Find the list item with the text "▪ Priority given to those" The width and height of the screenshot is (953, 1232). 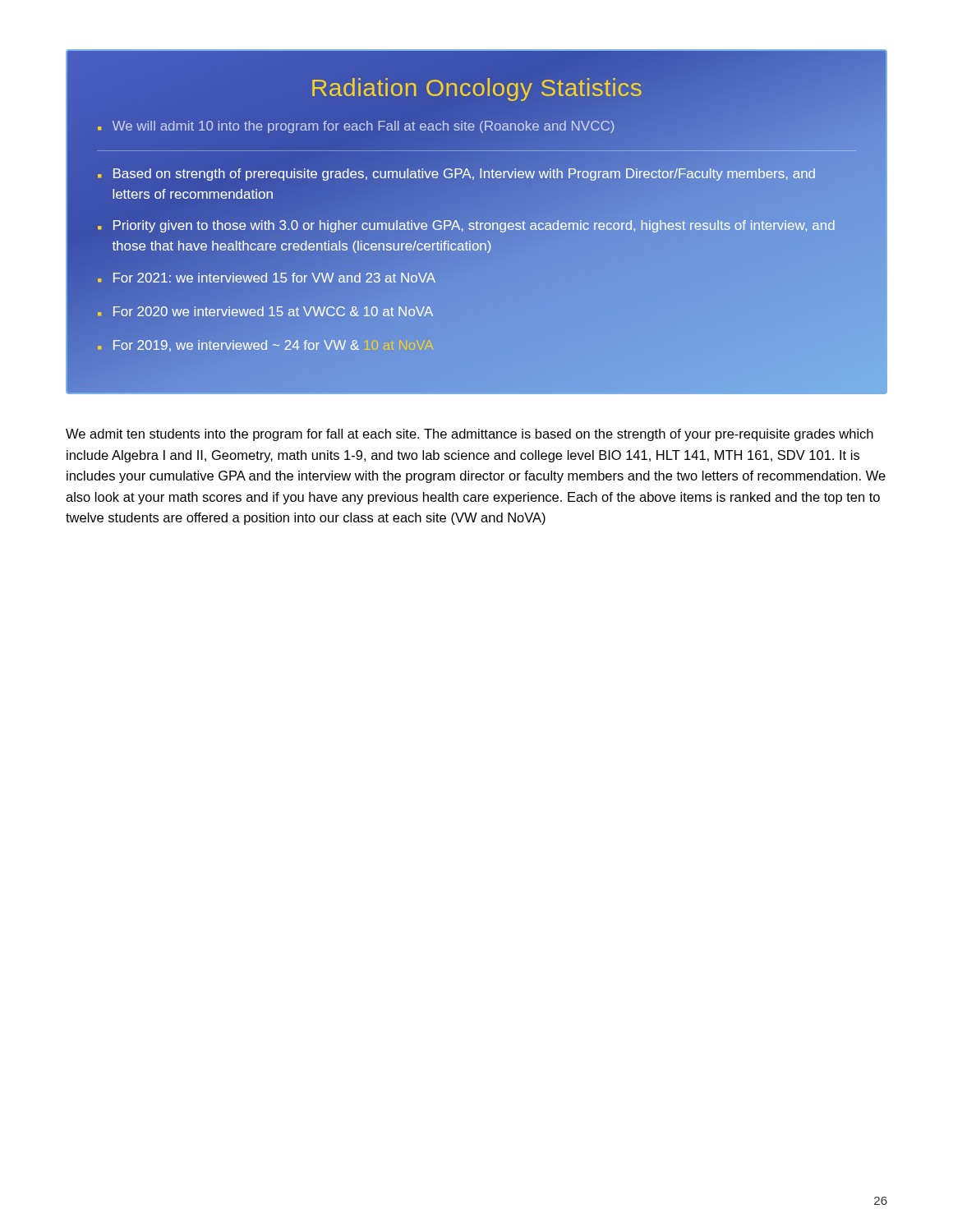coord(476,237)
